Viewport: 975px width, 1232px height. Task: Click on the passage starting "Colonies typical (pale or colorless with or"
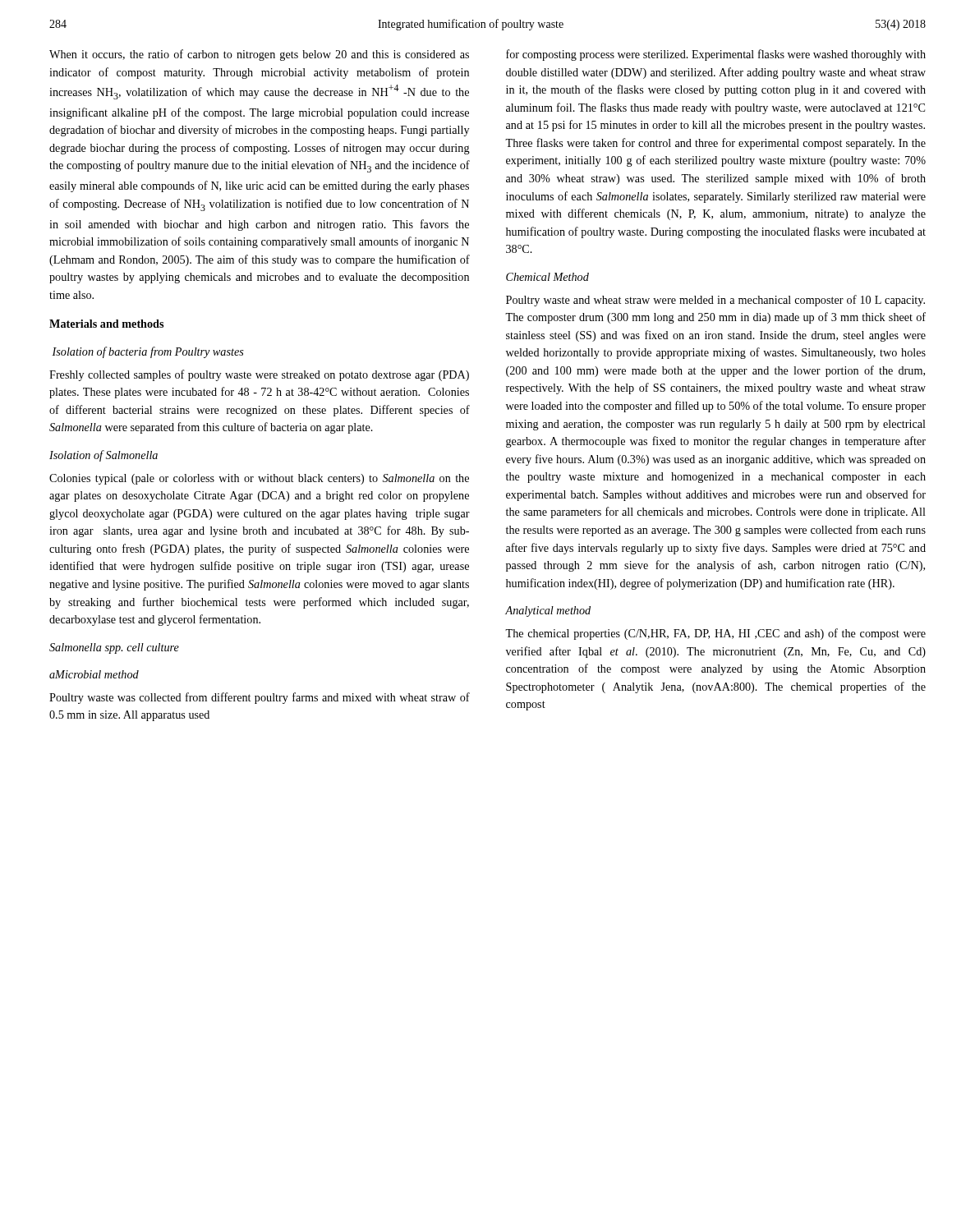pyautogui.click(x=259, y=549)
